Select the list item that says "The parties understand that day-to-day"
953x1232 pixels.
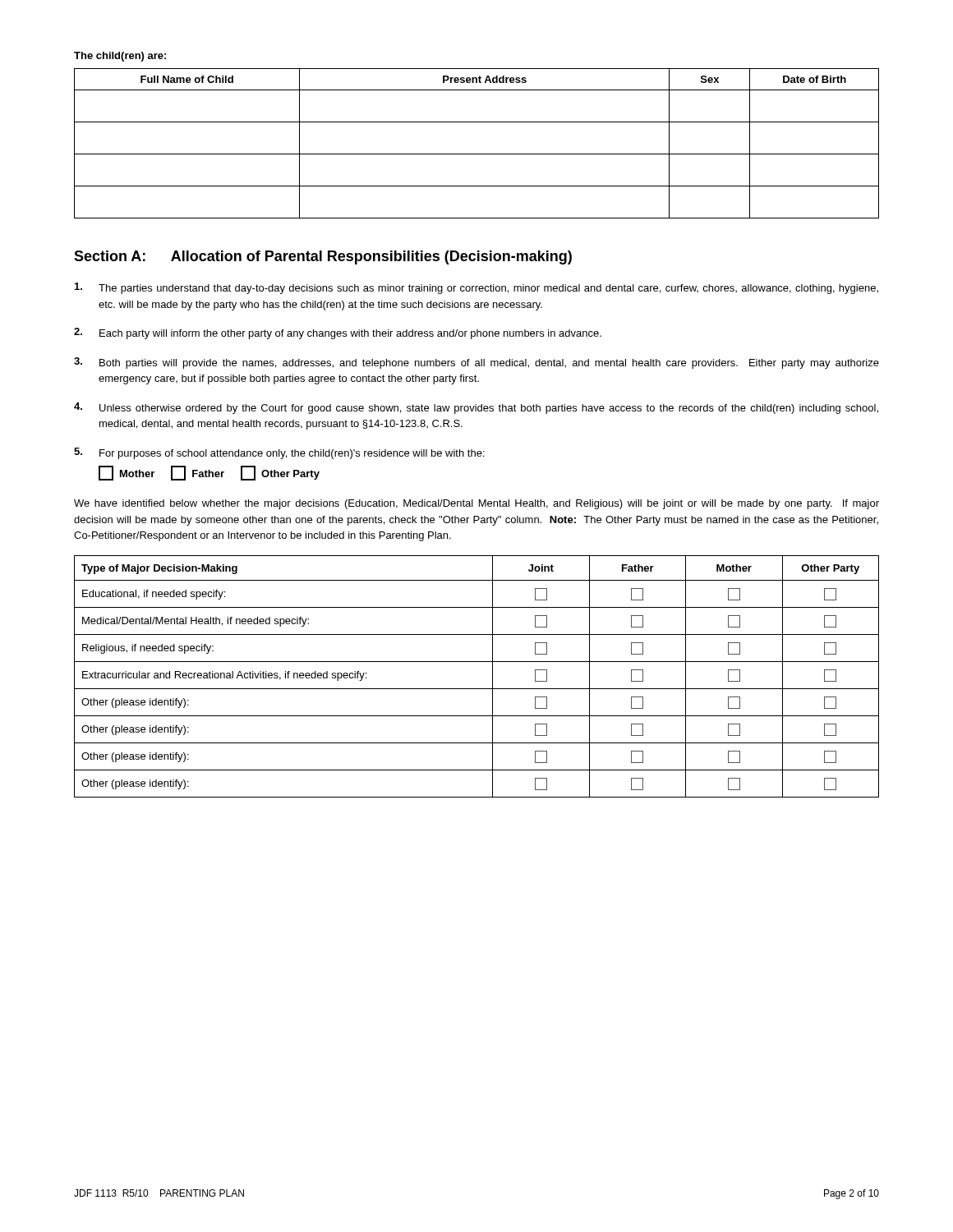(476, 296)
